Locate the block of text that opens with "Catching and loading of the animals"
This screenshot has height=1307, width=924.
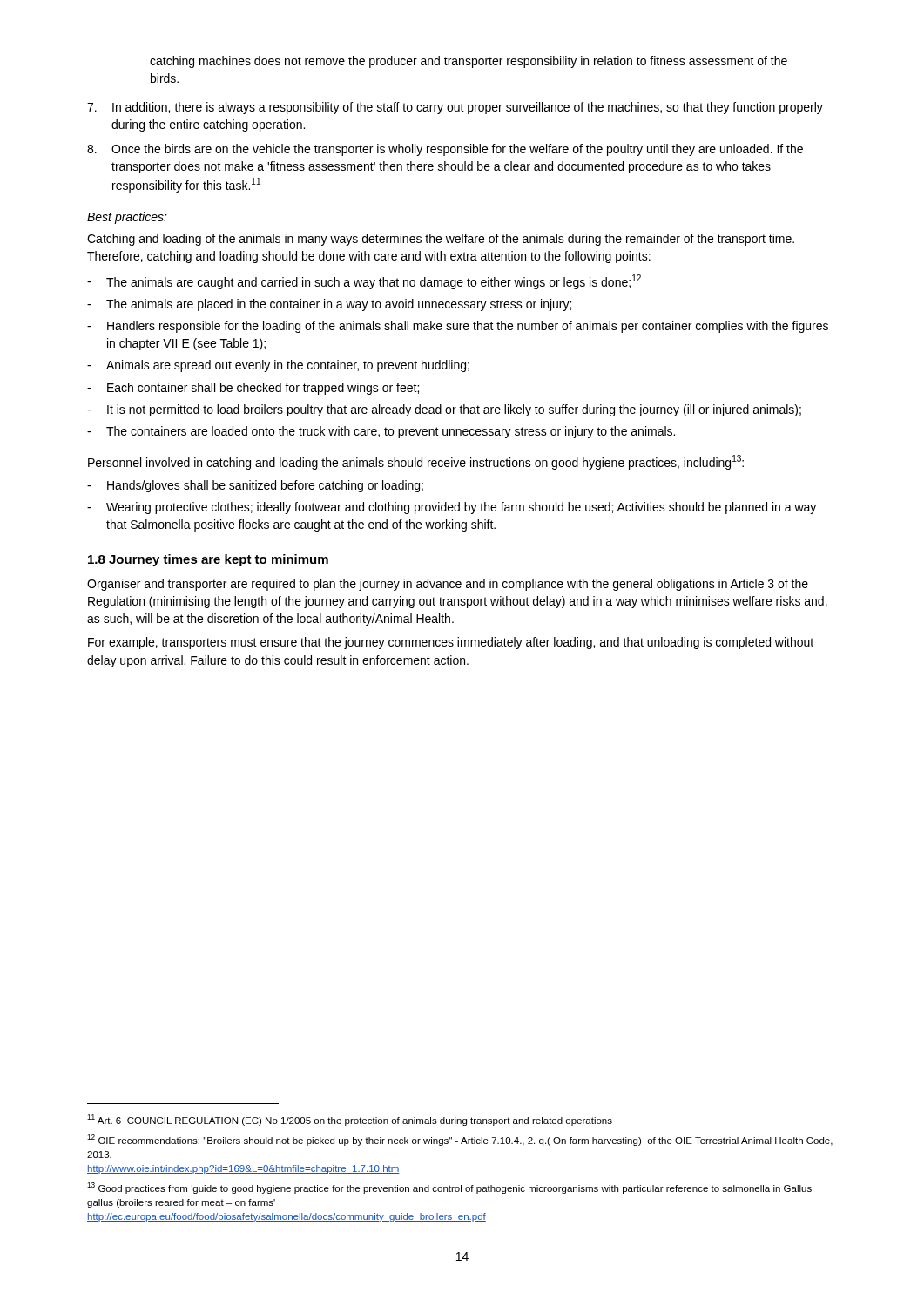pos(441,248)
